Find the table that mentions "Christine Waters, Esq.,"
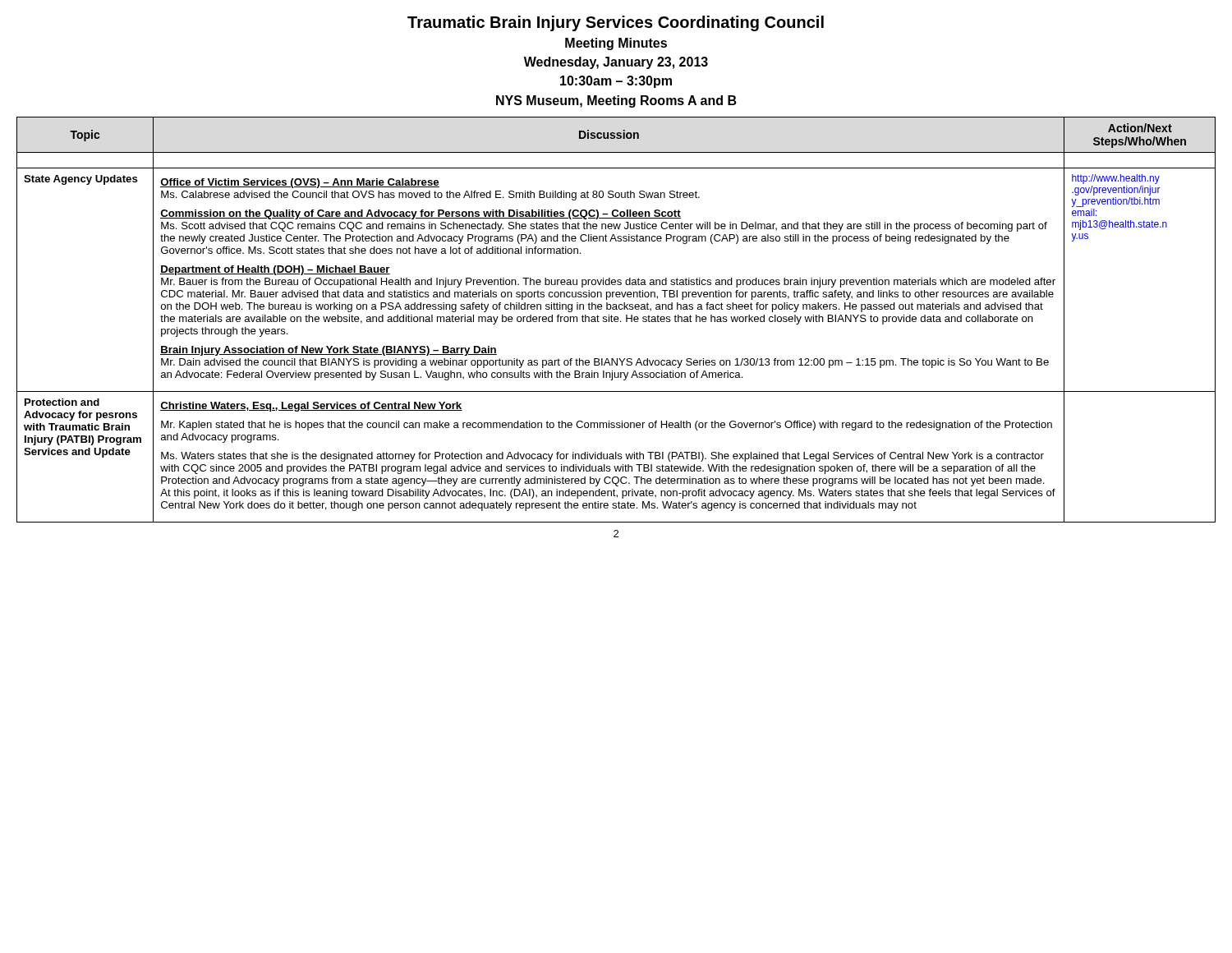The width and height of the screenshot is (1232, 953). (x=616, y=319)
